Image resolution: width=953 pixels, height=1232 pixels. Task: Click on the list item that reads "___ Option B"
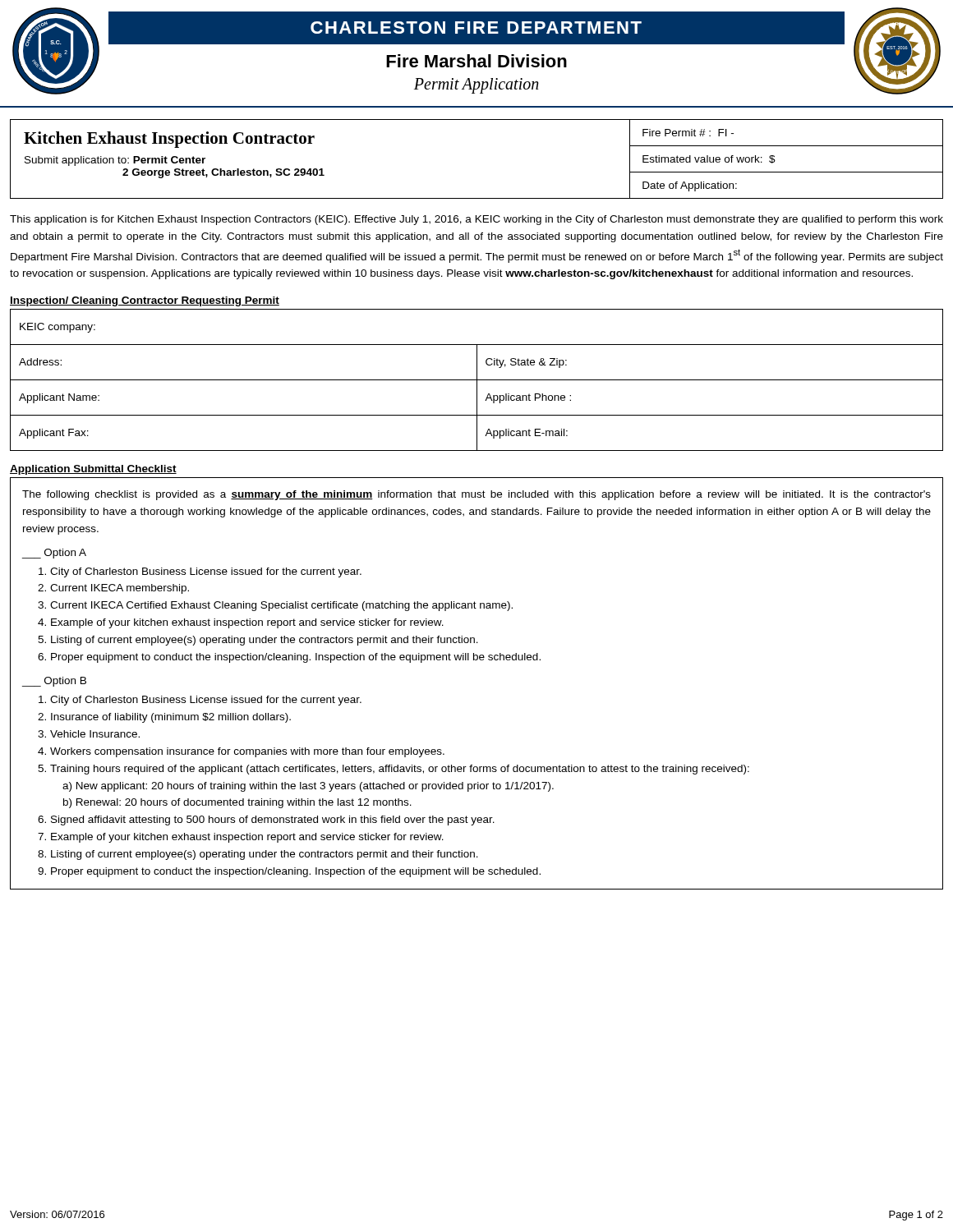click(55, 681)
